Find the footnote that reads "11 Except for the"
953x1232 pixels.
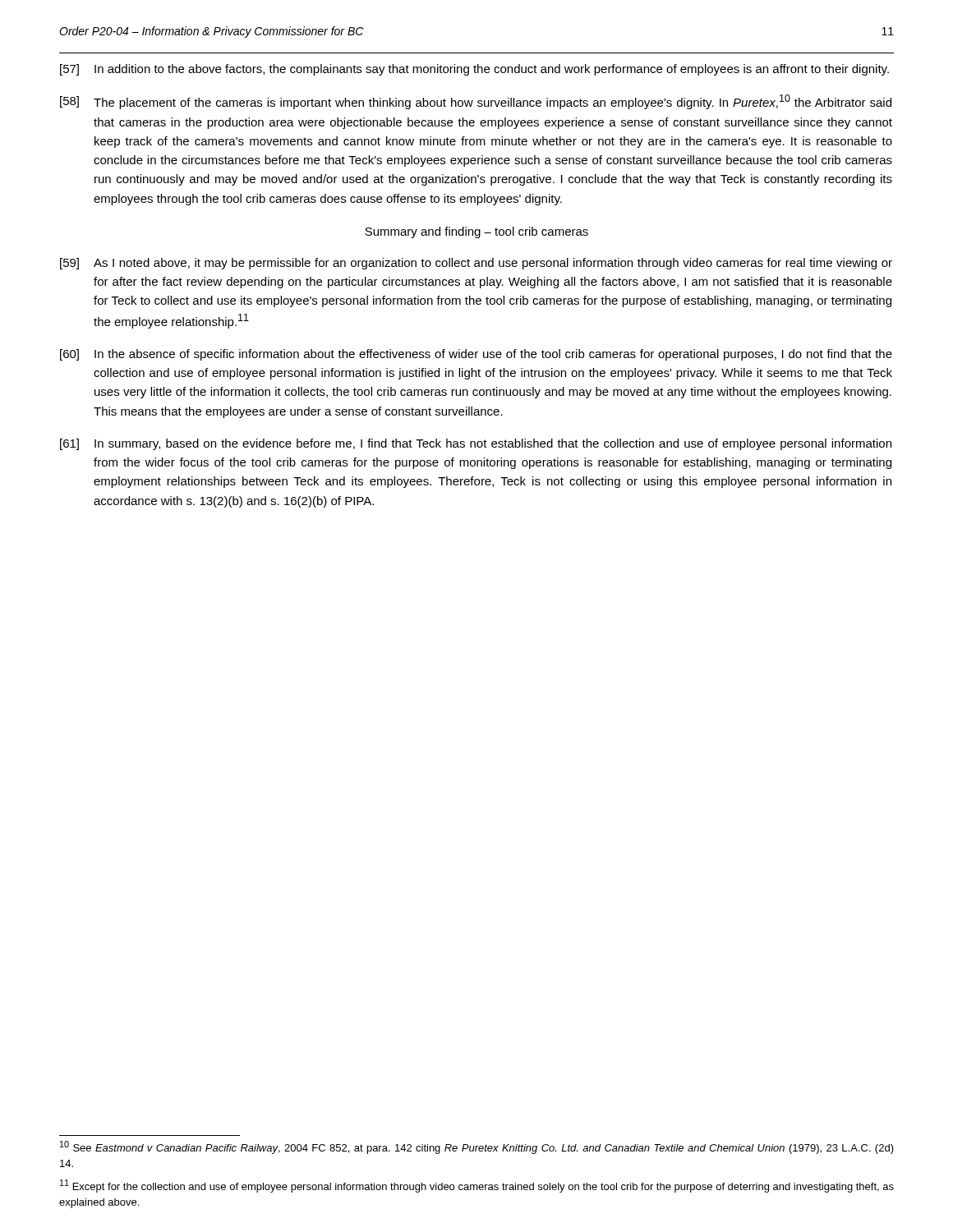click(476, 1193)
